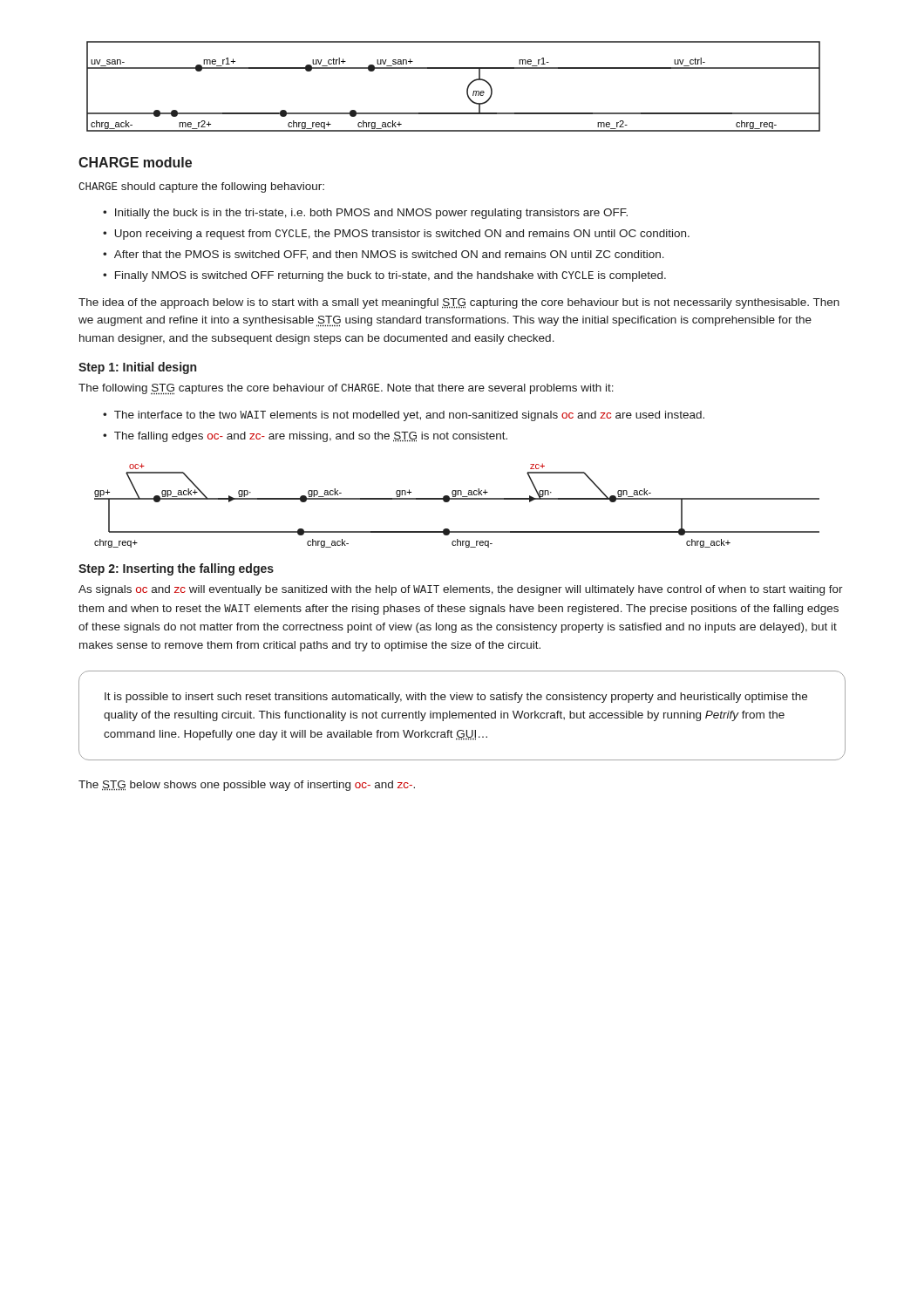Screen dimensions: 1308x924
Task: Find "CHARGE module" on this page
Action: click(135, 163)
